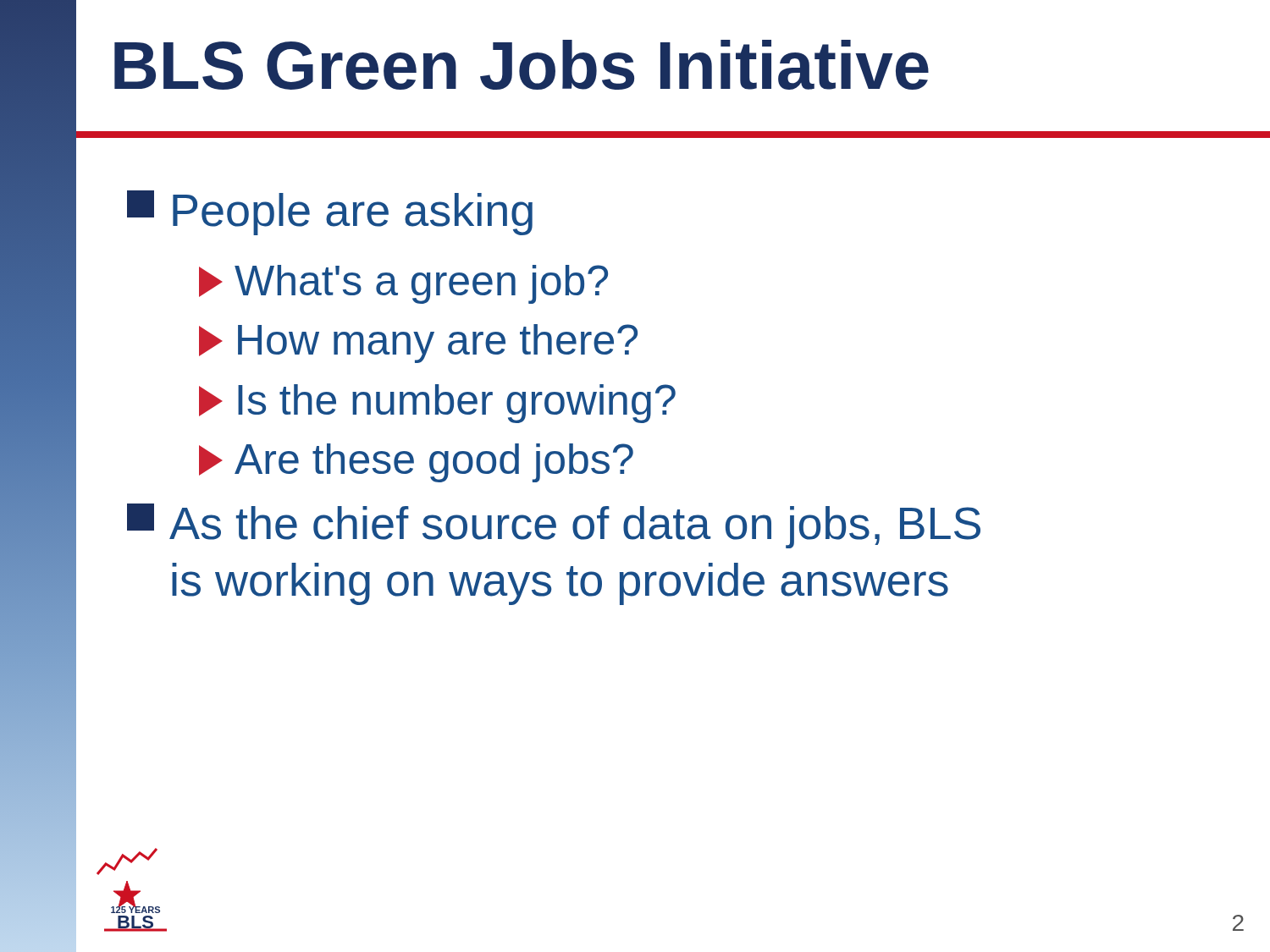The image size is (1270, 952).
Task: Click on the text block starting "How many are there?"
Action: (419, 340)
